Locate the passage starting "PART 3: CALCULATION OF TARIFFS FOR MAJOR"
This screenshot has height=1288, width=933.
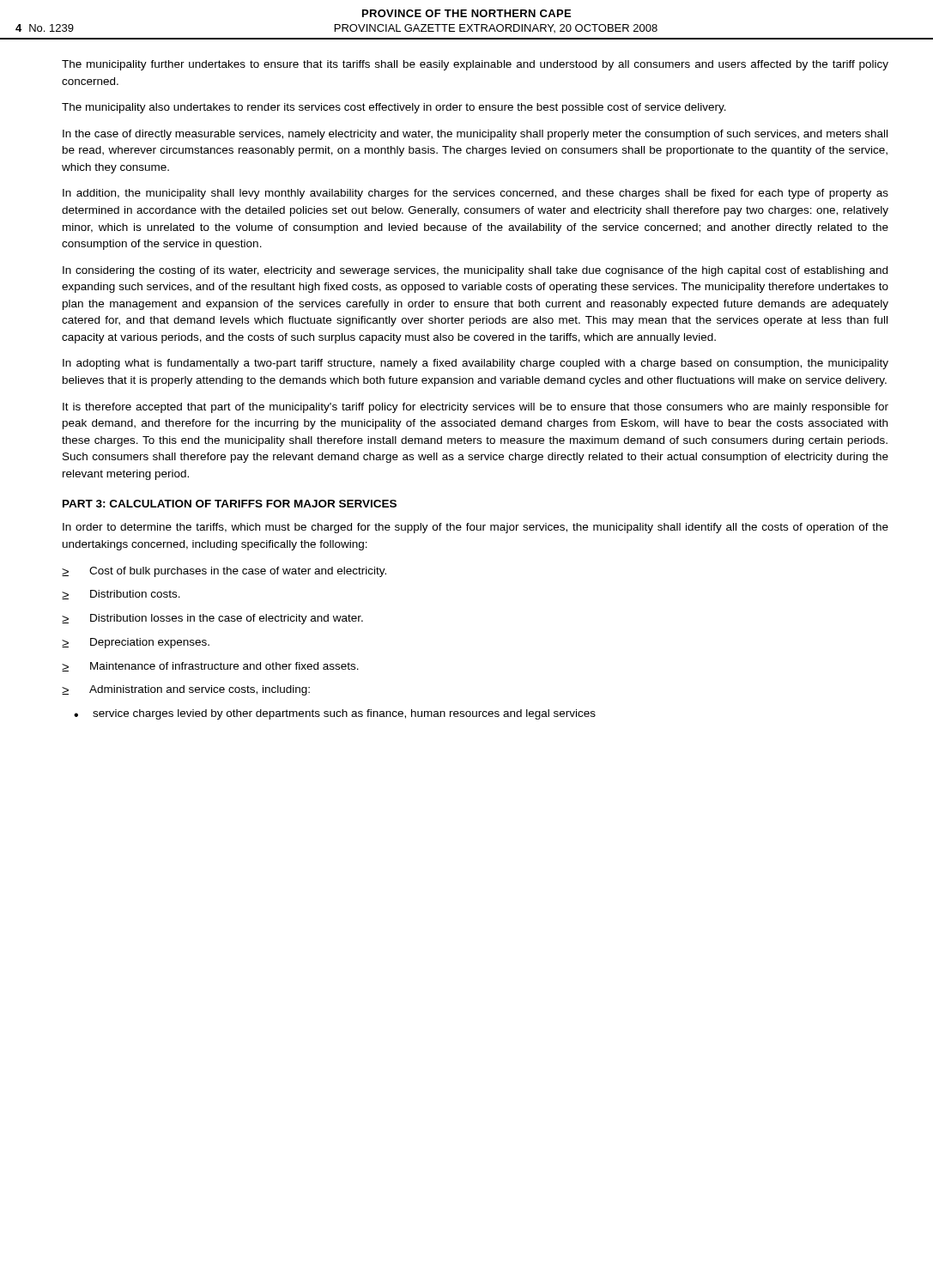point(229,504)
